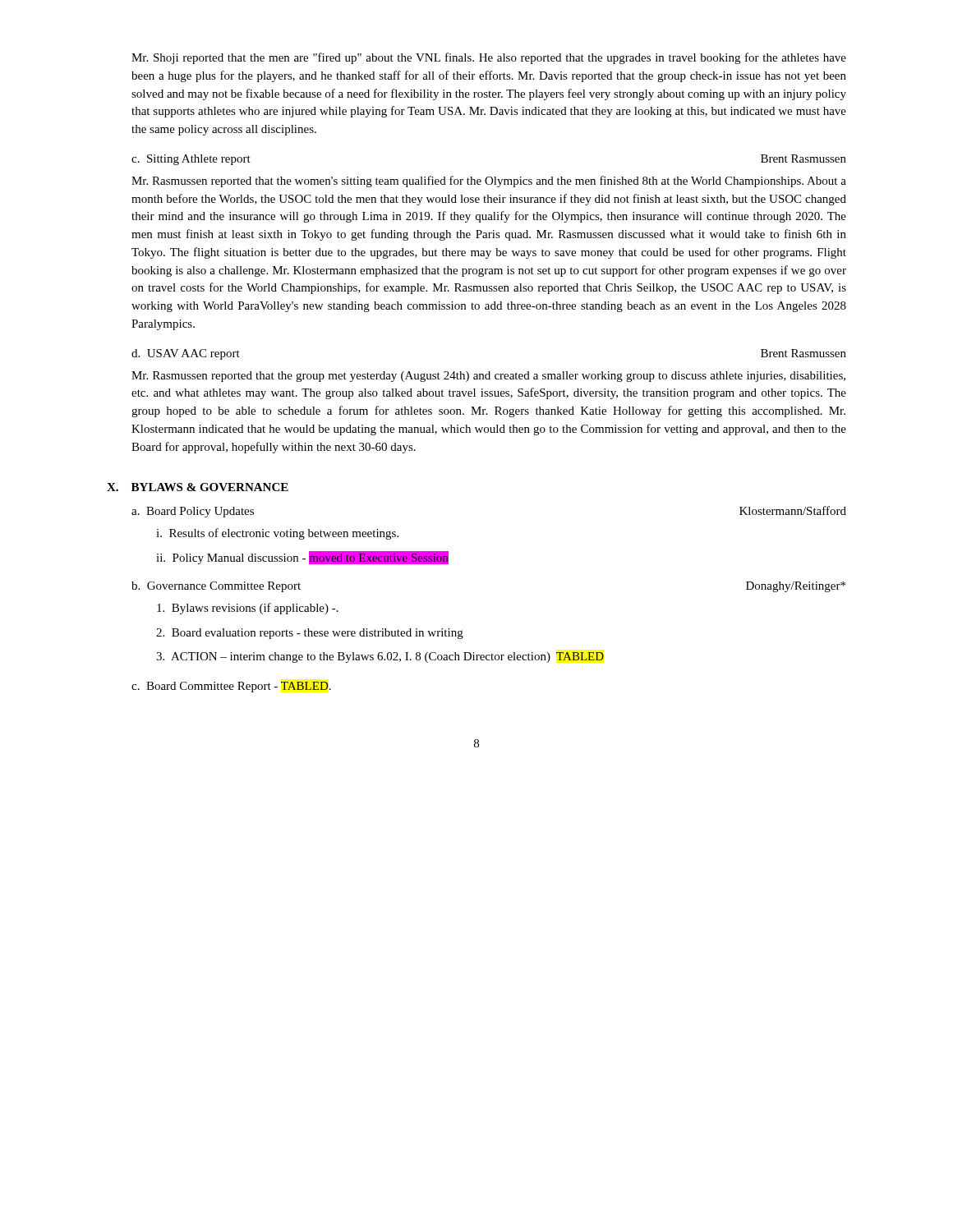Point to the region starting "c. Sitting Athlete report"
953x1232 pixels.
[x=195, y=160]
